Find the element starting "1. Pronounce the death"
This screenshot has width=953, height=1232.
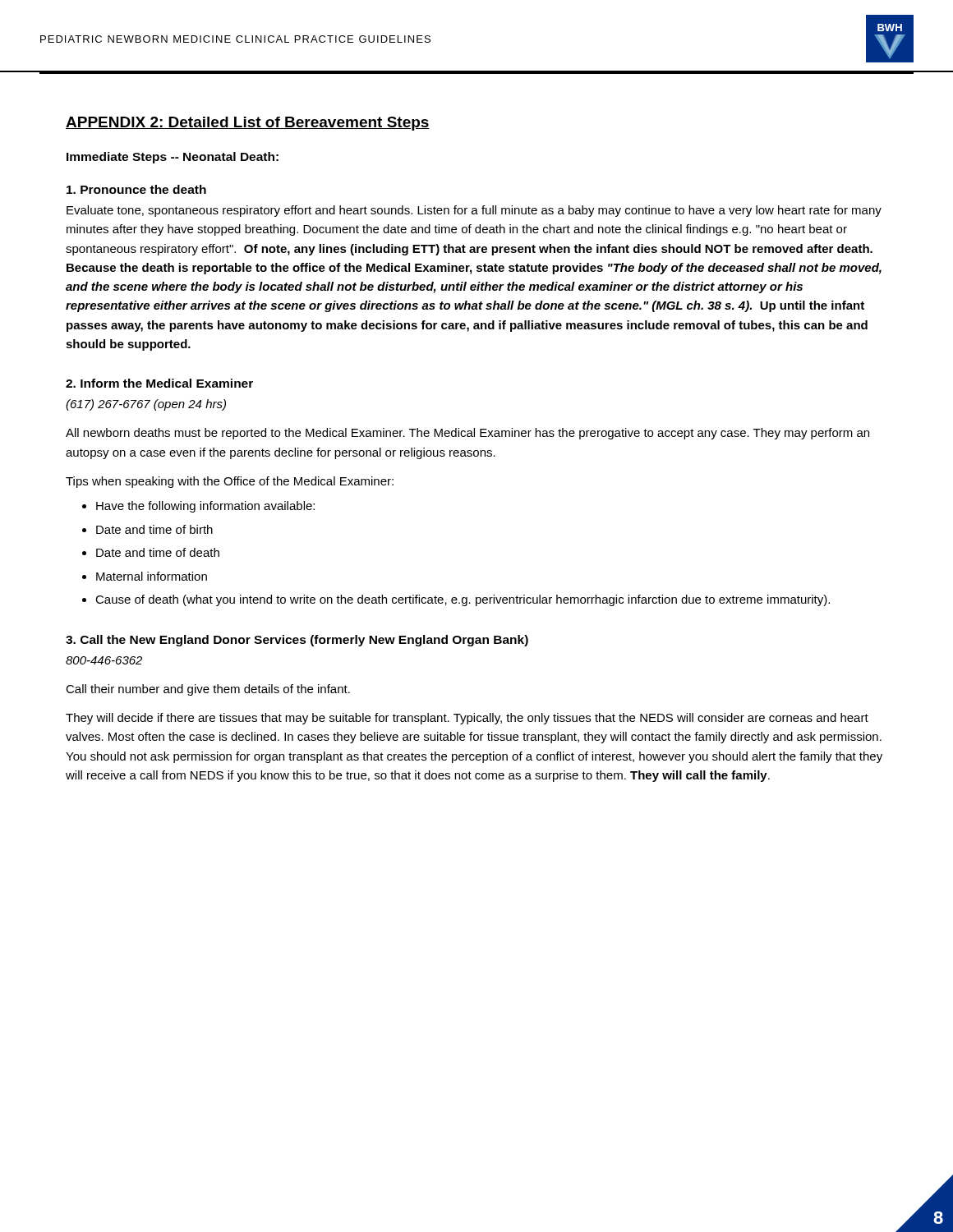pos(136,189)
